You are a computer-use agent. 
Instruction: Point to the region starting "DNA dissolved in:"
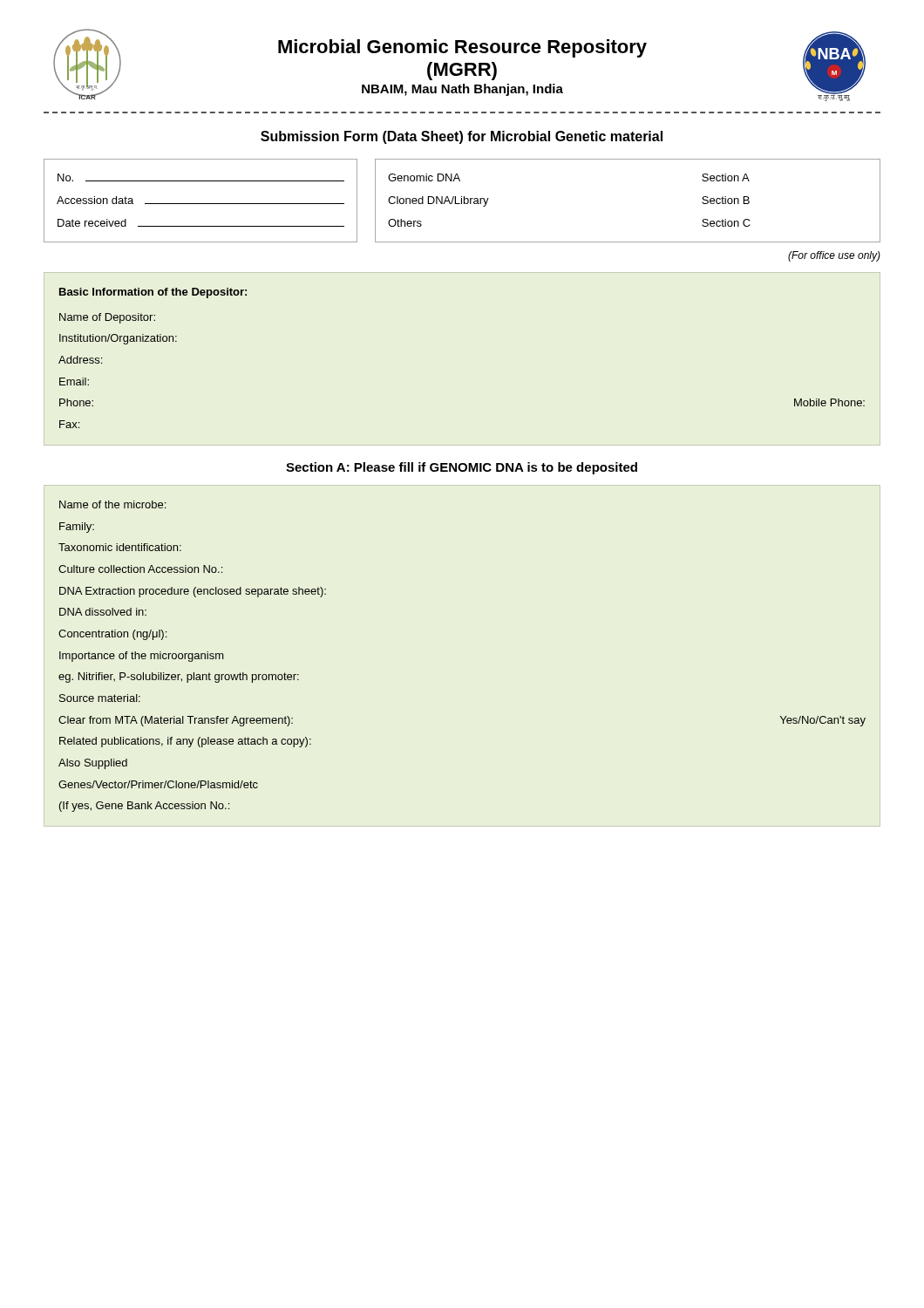(x=103, y=612)
